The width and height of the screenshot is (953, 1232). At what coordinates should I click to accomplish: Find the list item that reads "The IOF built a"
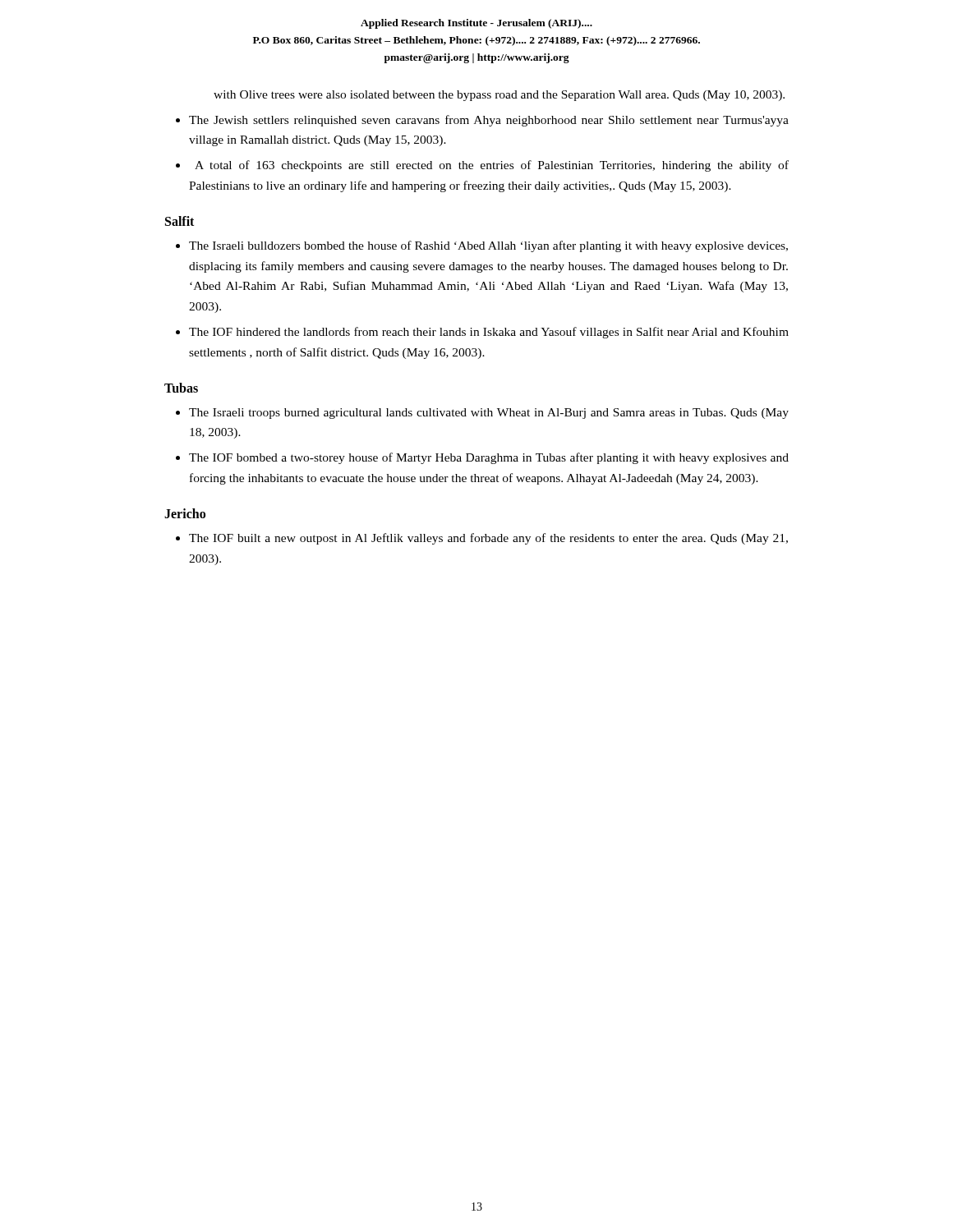(x=489, y=548)
